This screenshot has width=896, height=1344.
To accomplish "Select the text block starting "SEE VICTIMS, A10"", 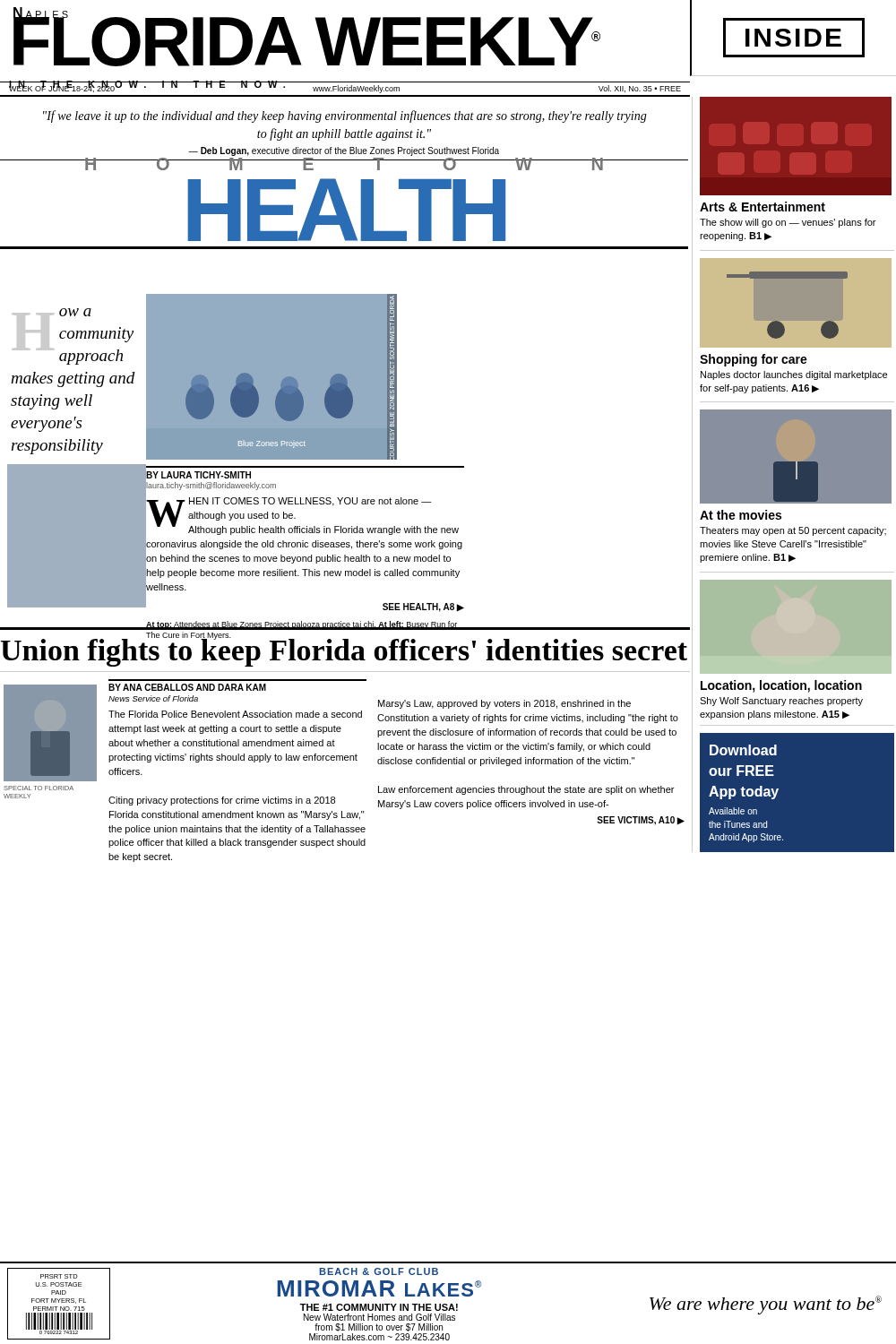I will [641, 820].
